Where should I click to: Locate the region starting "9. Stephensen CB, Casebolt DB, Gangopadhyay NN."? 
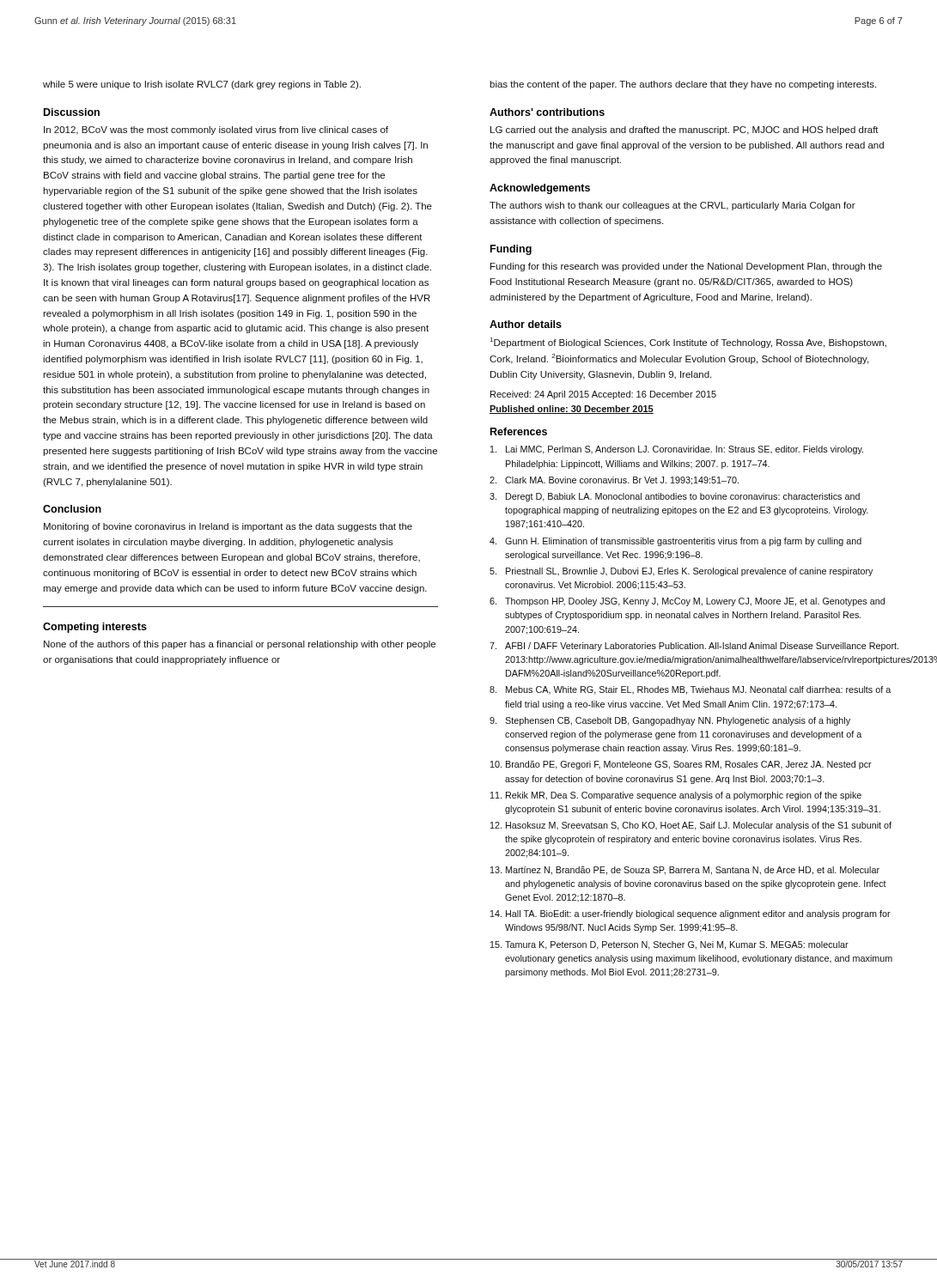(x=691, y=734)
